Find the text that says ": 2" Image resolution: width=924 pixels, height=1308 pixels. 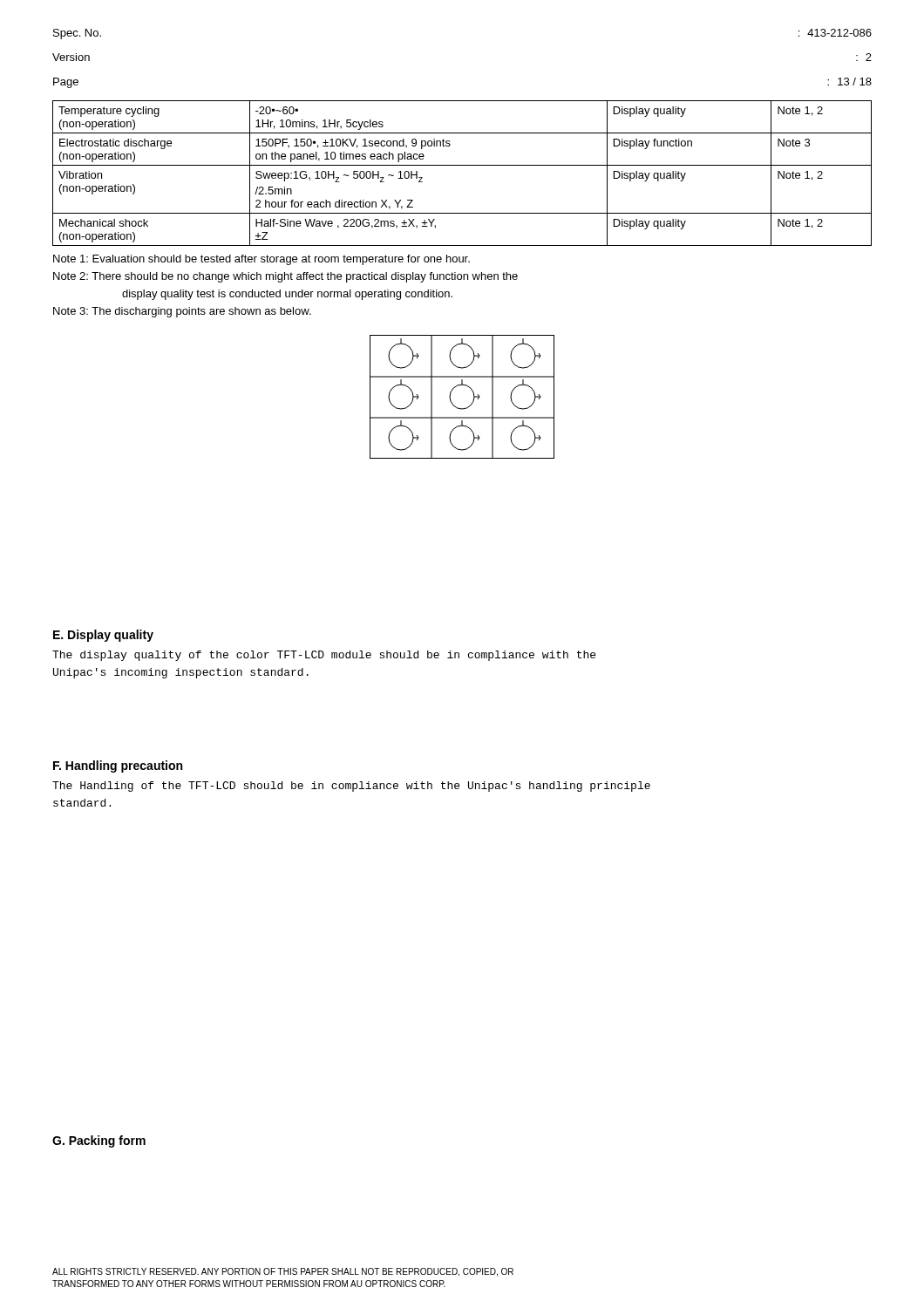click(x=863, y=57)
